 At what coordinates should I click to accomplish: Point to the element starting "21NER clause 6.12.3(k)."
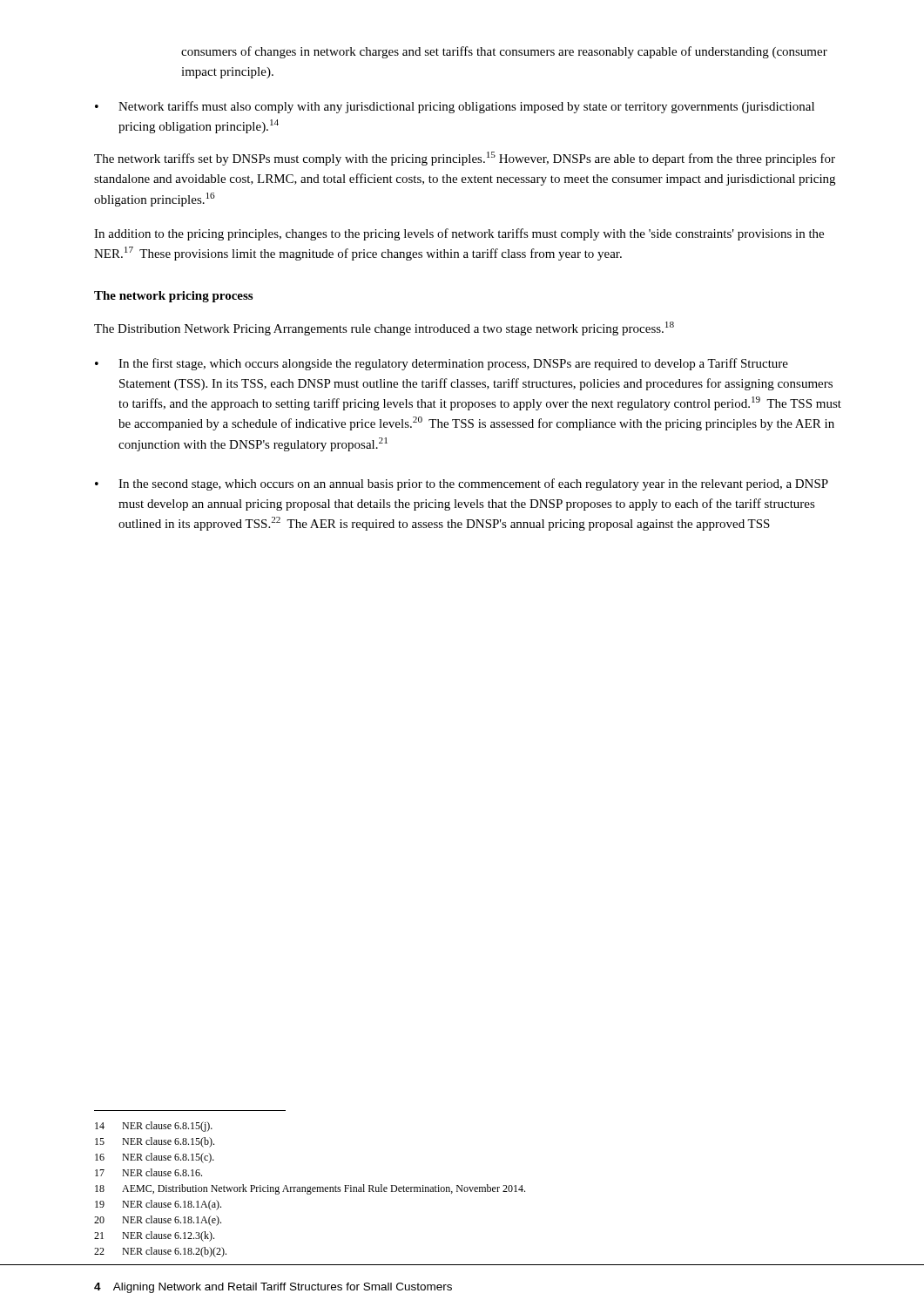pos(155,1236)
